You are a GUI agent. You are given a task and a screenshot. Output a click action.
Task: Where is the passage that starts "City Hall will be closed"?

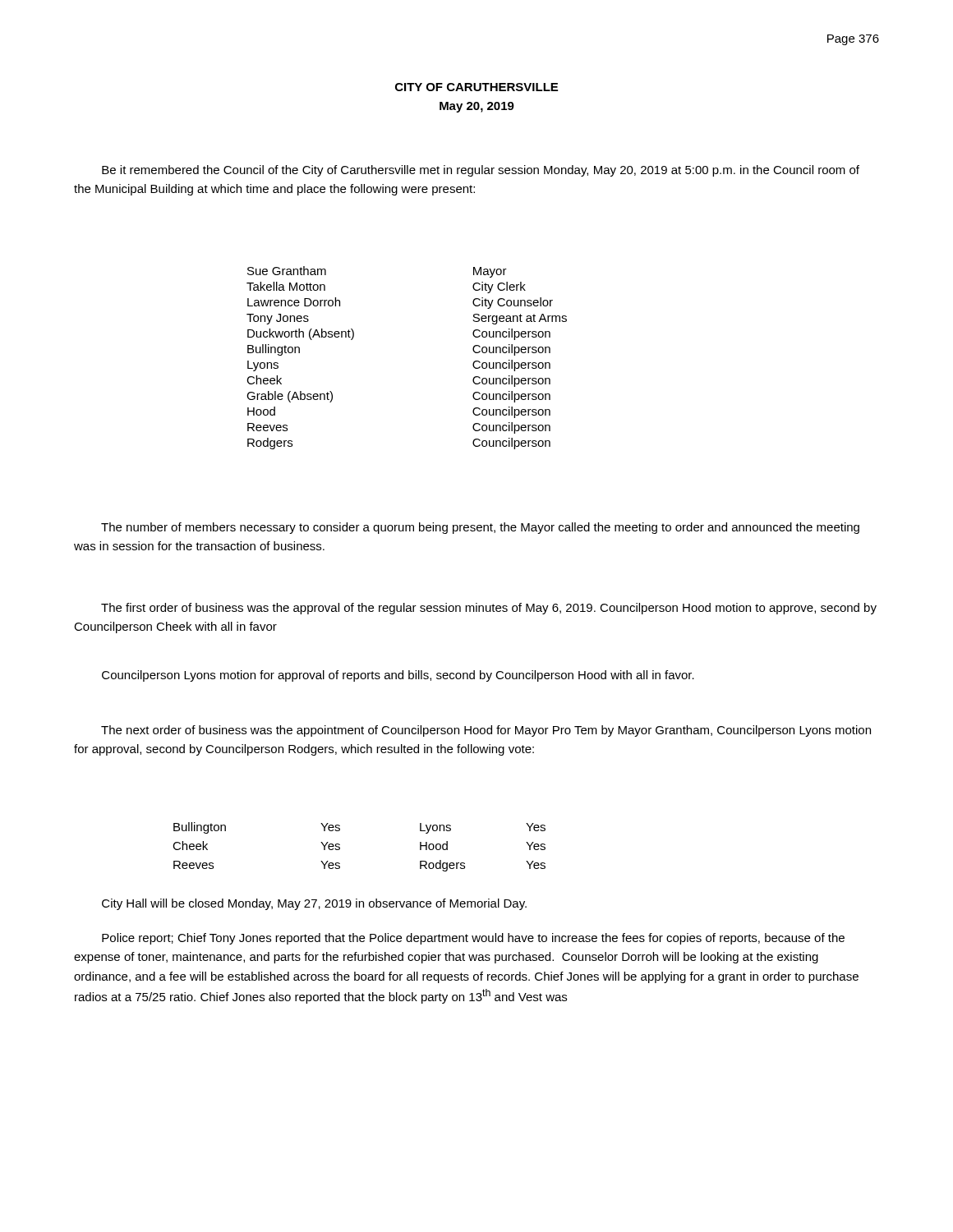[x=301, y=903]
